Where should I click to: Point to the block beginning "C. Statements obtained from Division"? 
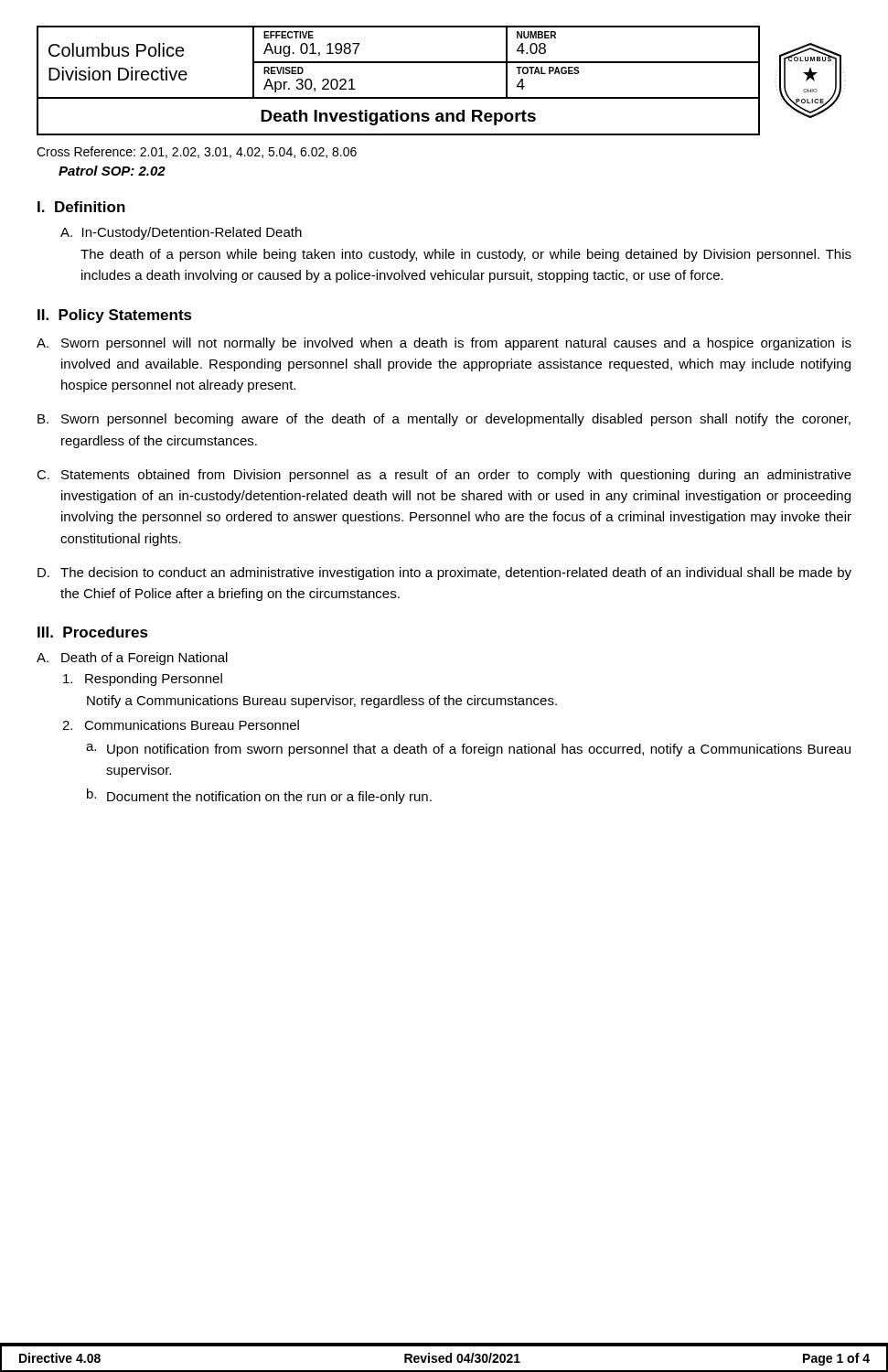(444, 506)
